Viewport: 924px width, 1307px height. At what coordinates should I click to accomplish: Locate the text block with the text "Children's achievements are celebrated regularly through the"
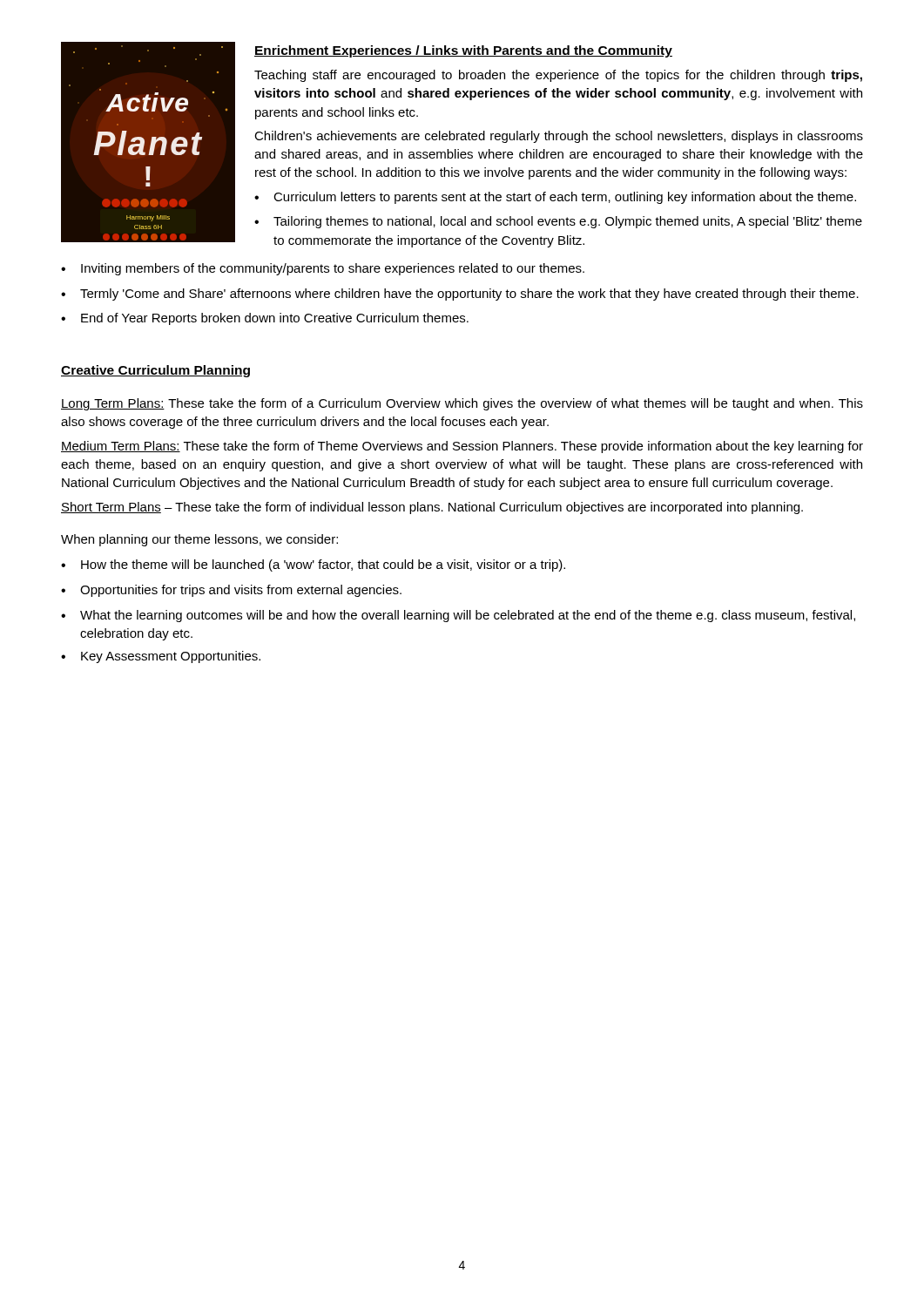(x=559, y=154)
